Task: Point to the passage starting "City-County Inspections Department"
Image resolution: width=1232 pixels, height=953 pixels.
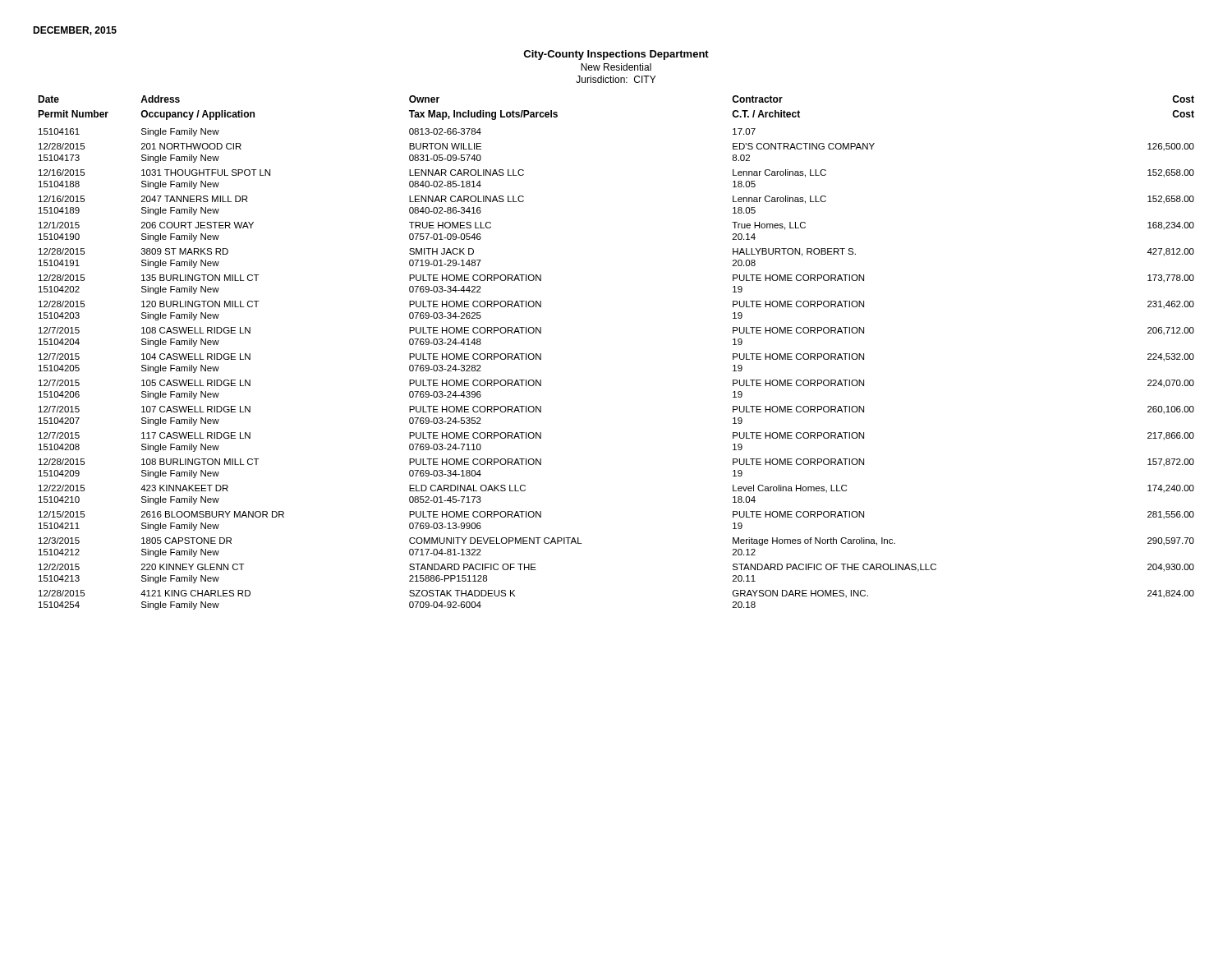Action: click(616, 54)
